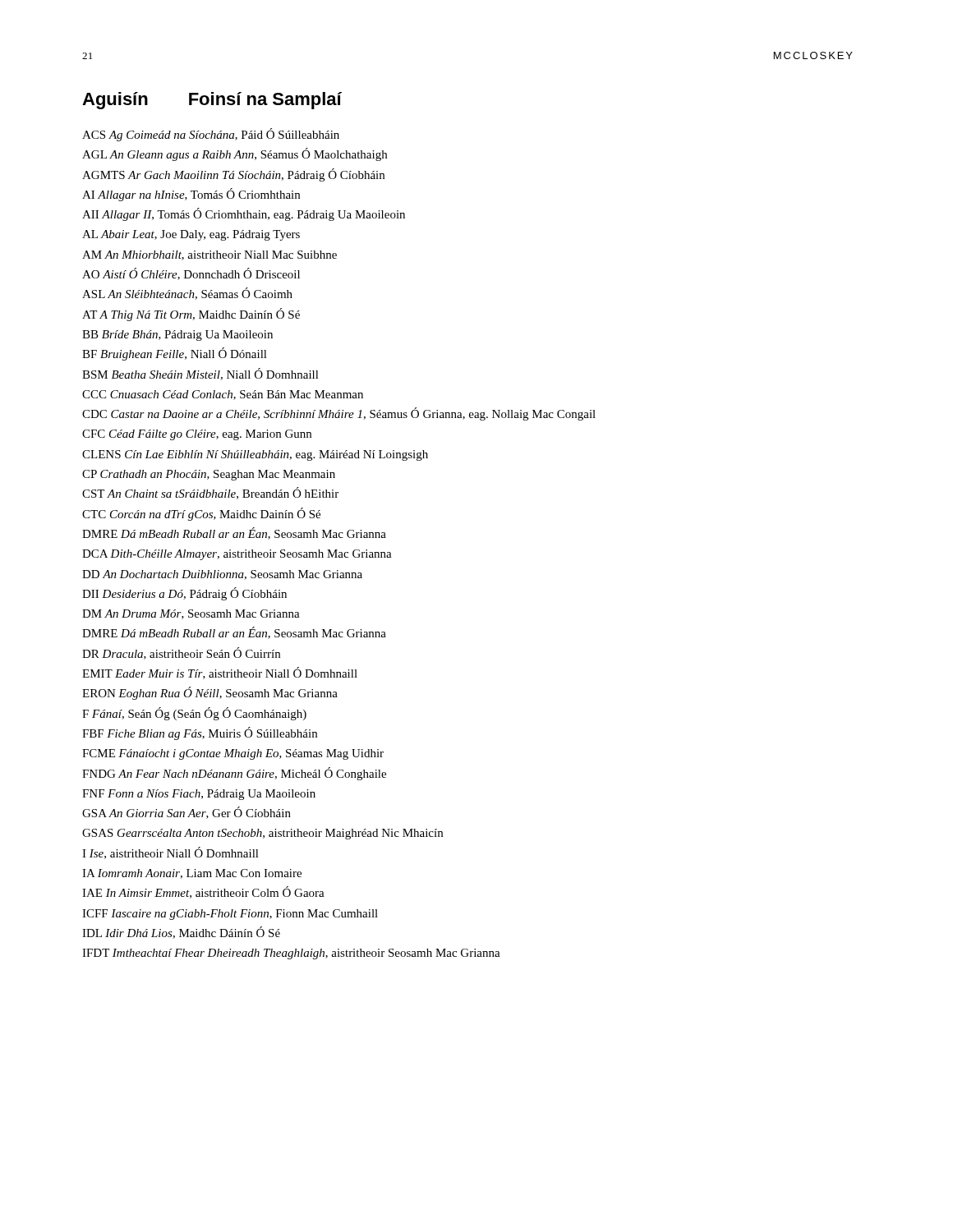Point to the block starting "ACS Ag Coimeád na"
The height and width of the screenshot is (1232, 953).
point(211,135)
